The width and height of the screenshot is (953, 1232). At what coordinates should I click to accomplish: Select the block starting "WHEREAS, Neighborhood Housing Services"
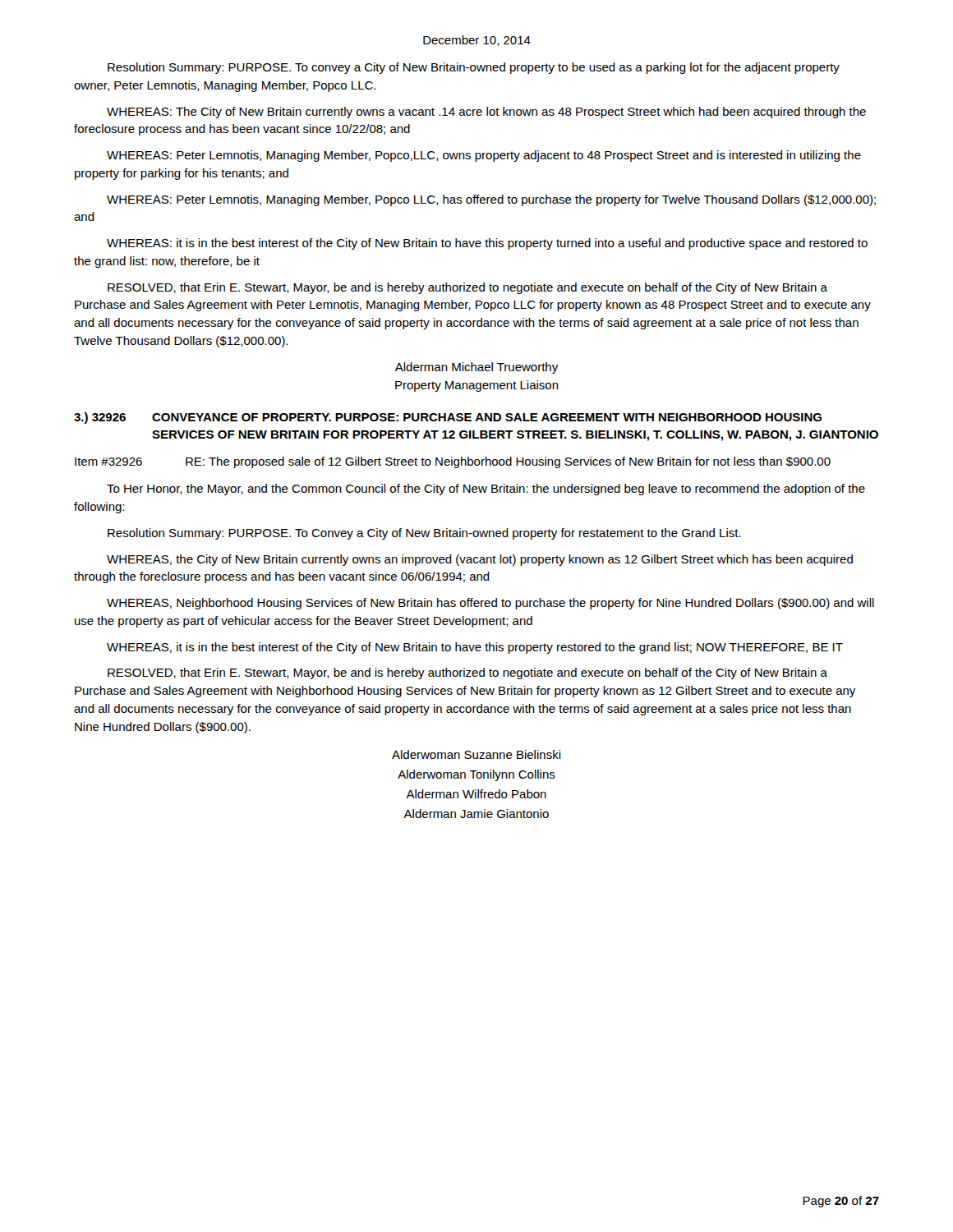point(474,611)
